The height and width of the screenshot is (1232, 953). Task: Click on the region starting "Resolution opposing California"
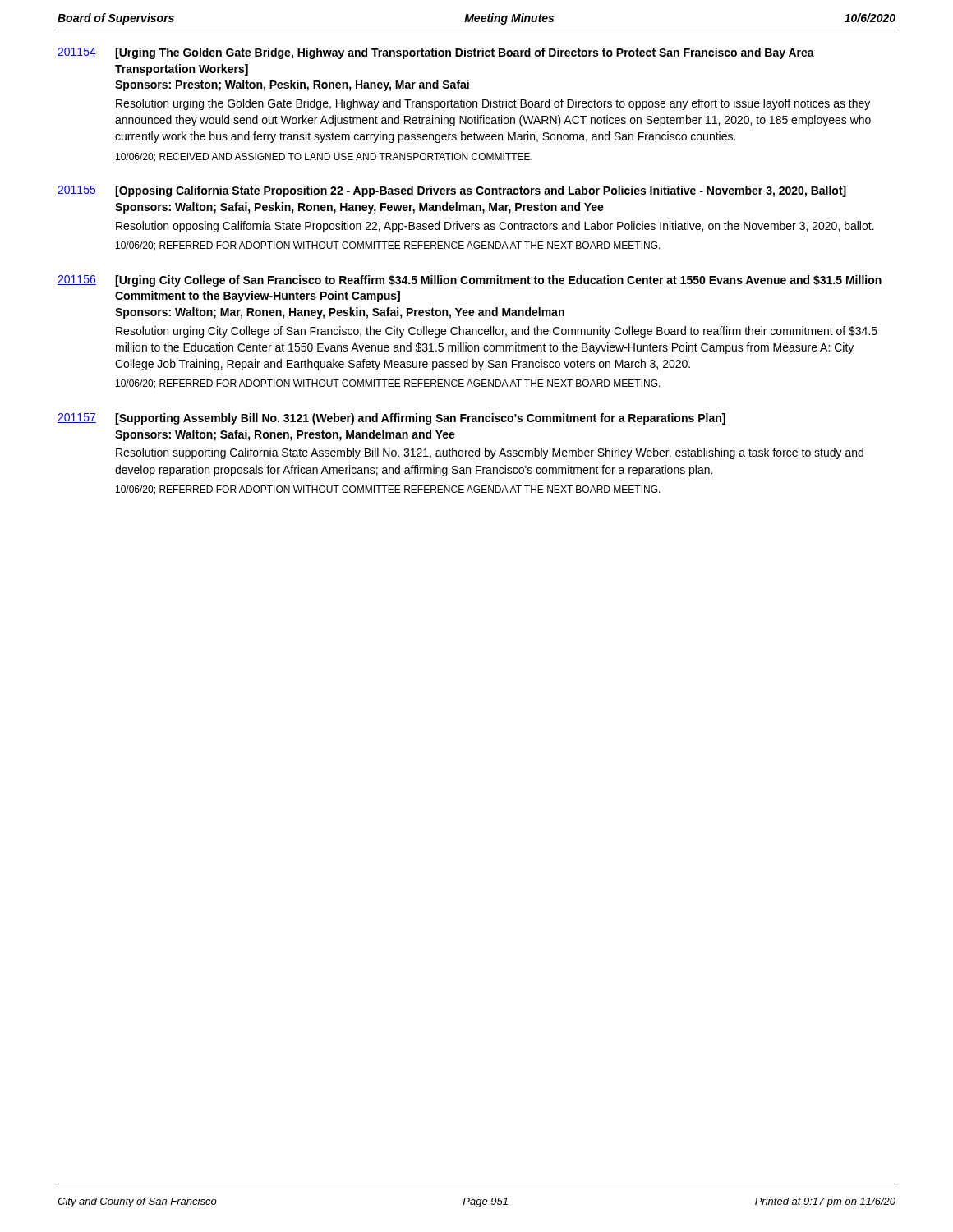[495, 226]
